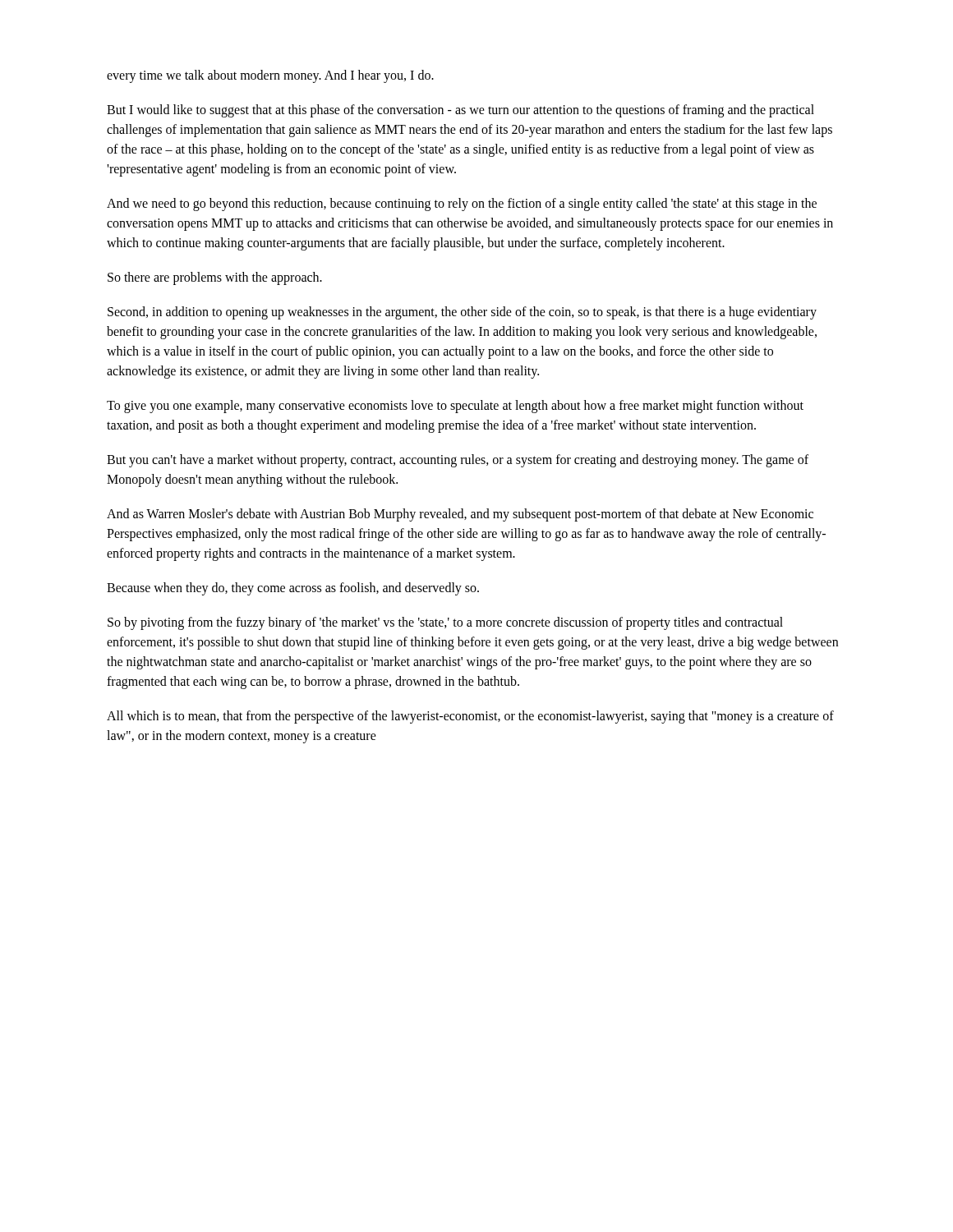Locate the block of text that opens with "Second, in addition to"
This screenshot has height=1232, width=953.
[462, 341]
